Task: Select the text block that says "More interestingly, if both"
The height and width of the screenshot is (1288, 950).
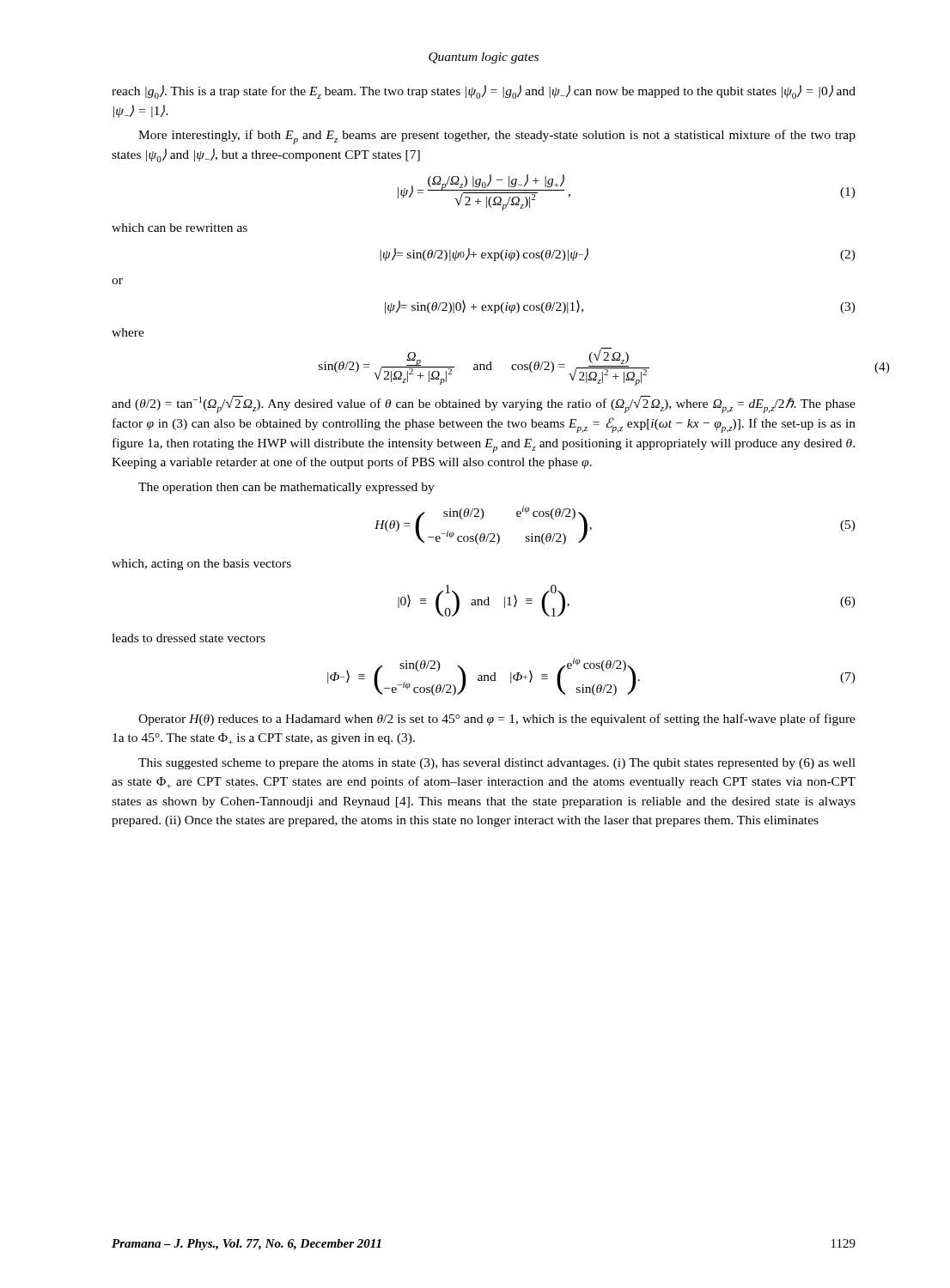Action: click(x=484, y=146)
